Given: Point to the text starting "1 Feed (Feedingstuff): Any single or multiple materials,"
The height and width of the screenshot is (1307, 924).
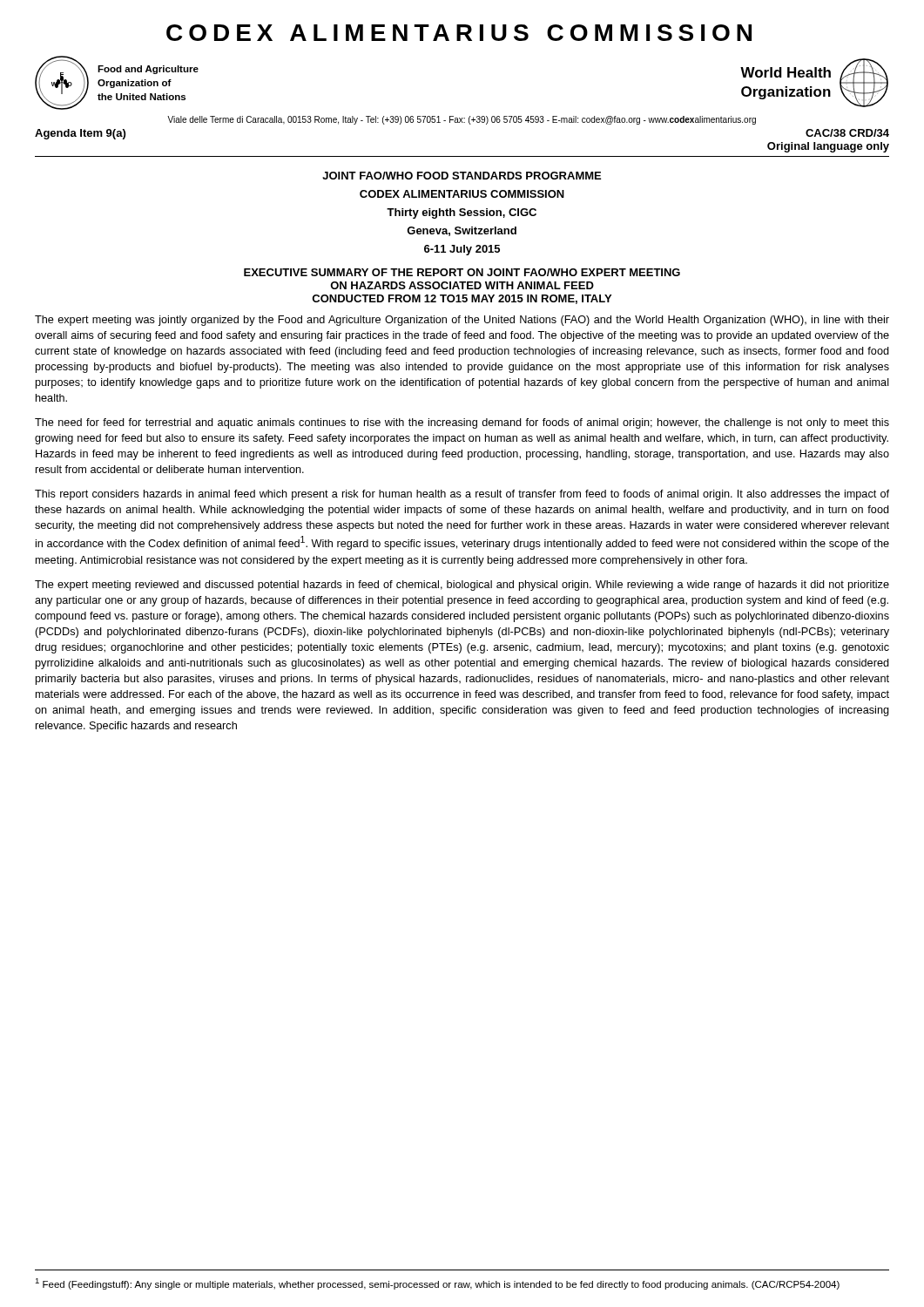Looking at the screenshot, I should click(437, 1283).
